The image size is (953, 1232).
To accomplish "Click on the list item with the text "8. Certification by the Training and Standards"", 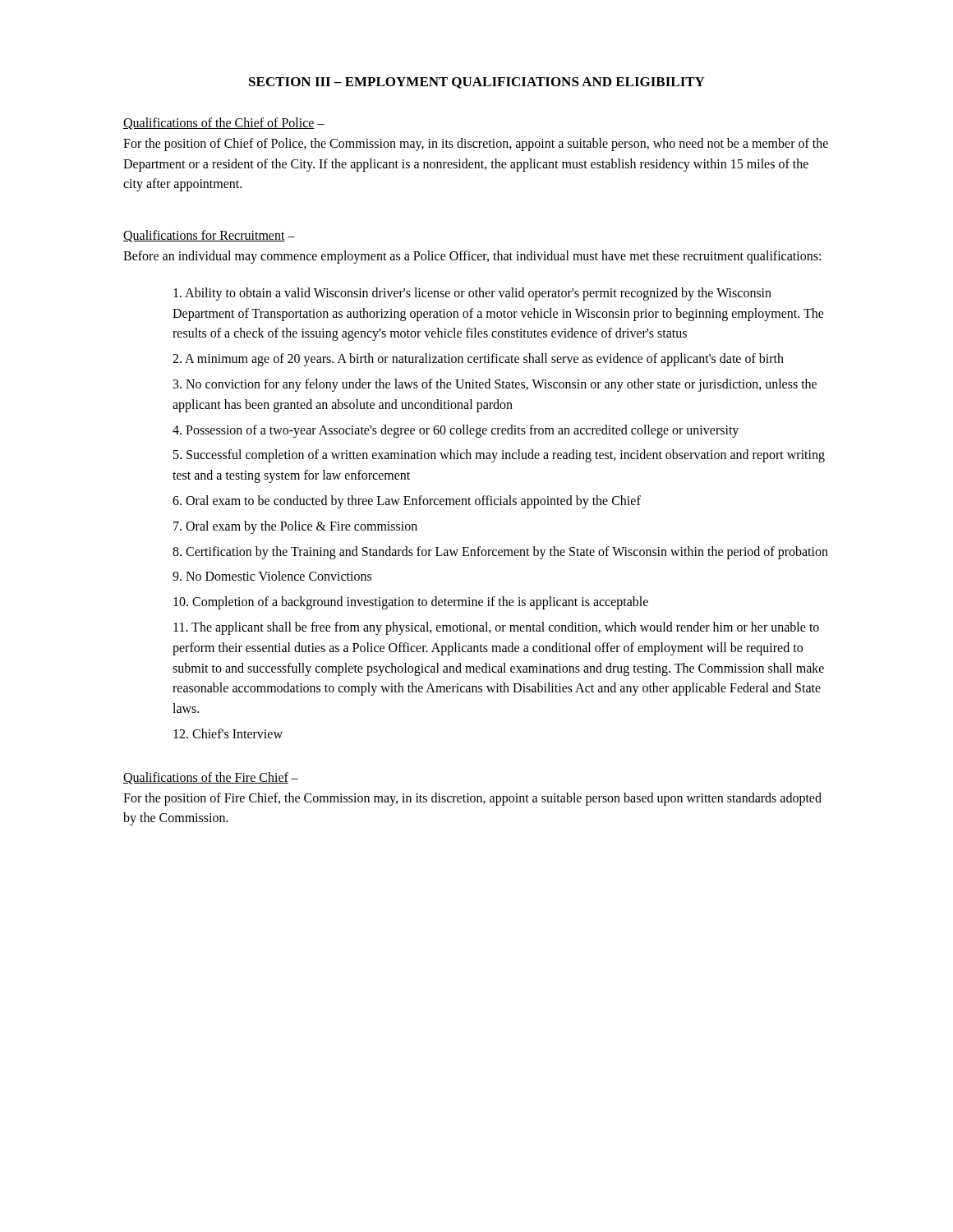I will 500,551.
